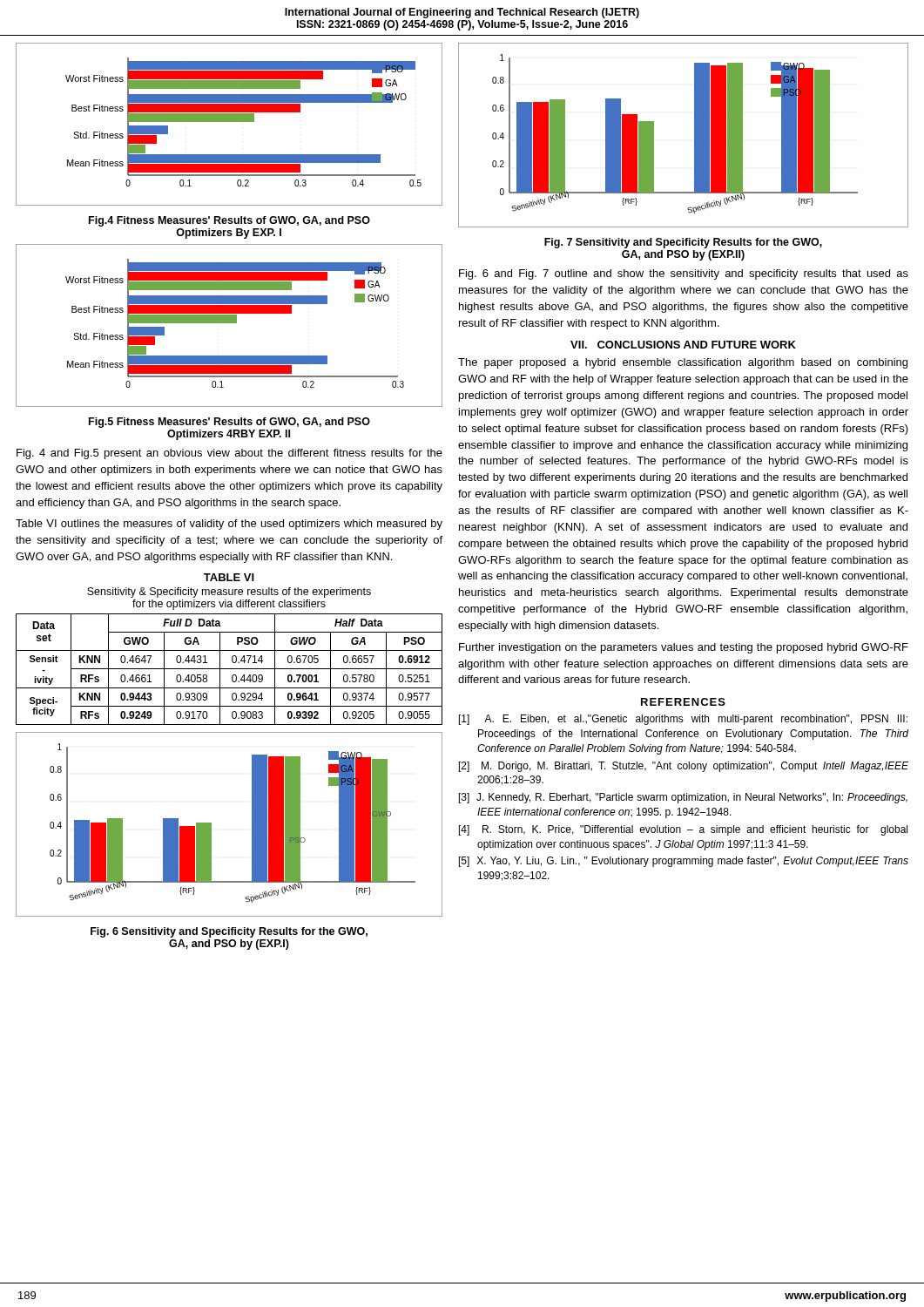
Task: Click on the caption that says "Fig.4 Fitness Measures' Results of GWO, GA,"
Action: click(229, 227)
